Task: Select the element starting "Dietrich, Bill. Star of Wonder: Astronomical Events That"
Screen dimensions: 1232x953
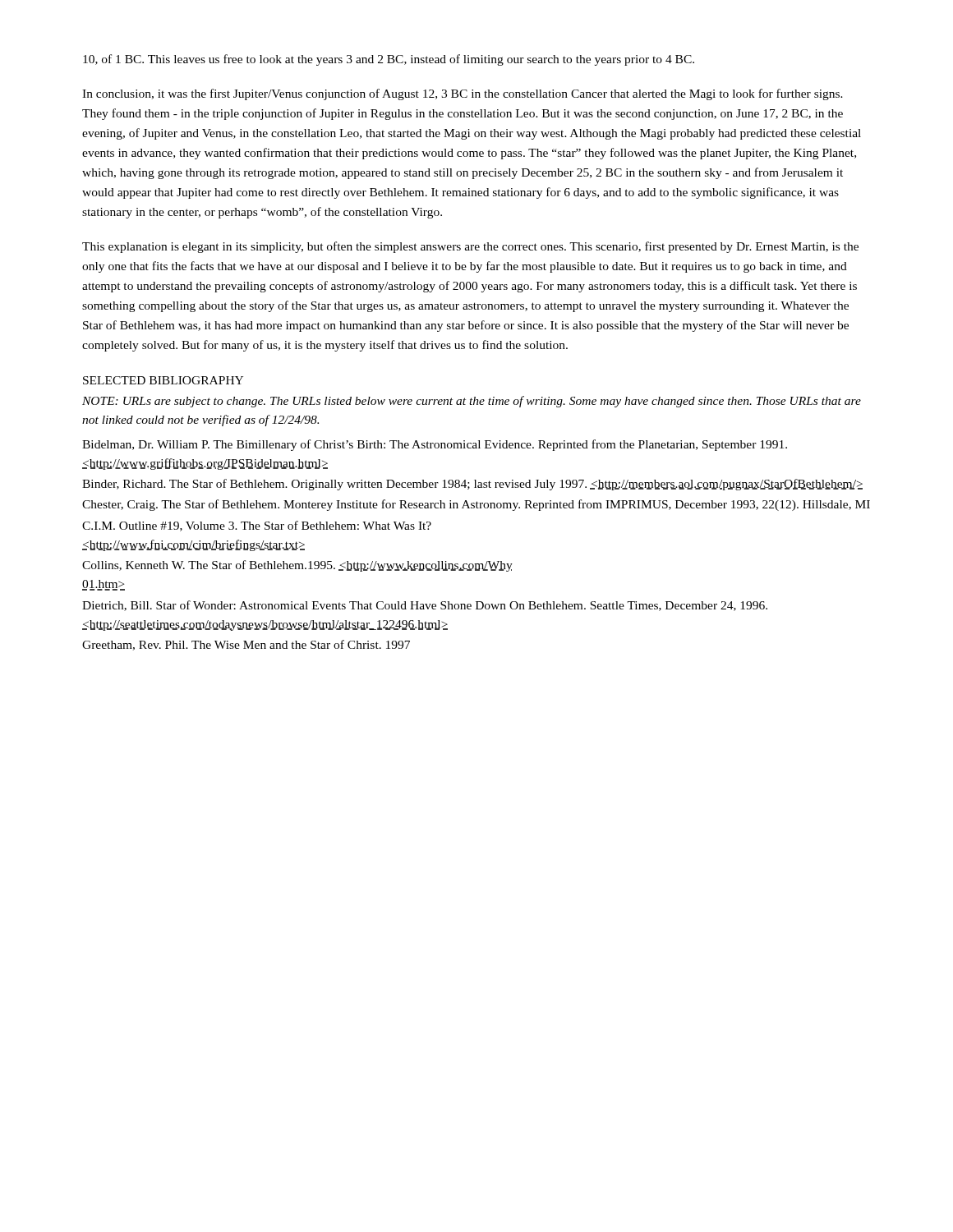Action: click(425, 614)
